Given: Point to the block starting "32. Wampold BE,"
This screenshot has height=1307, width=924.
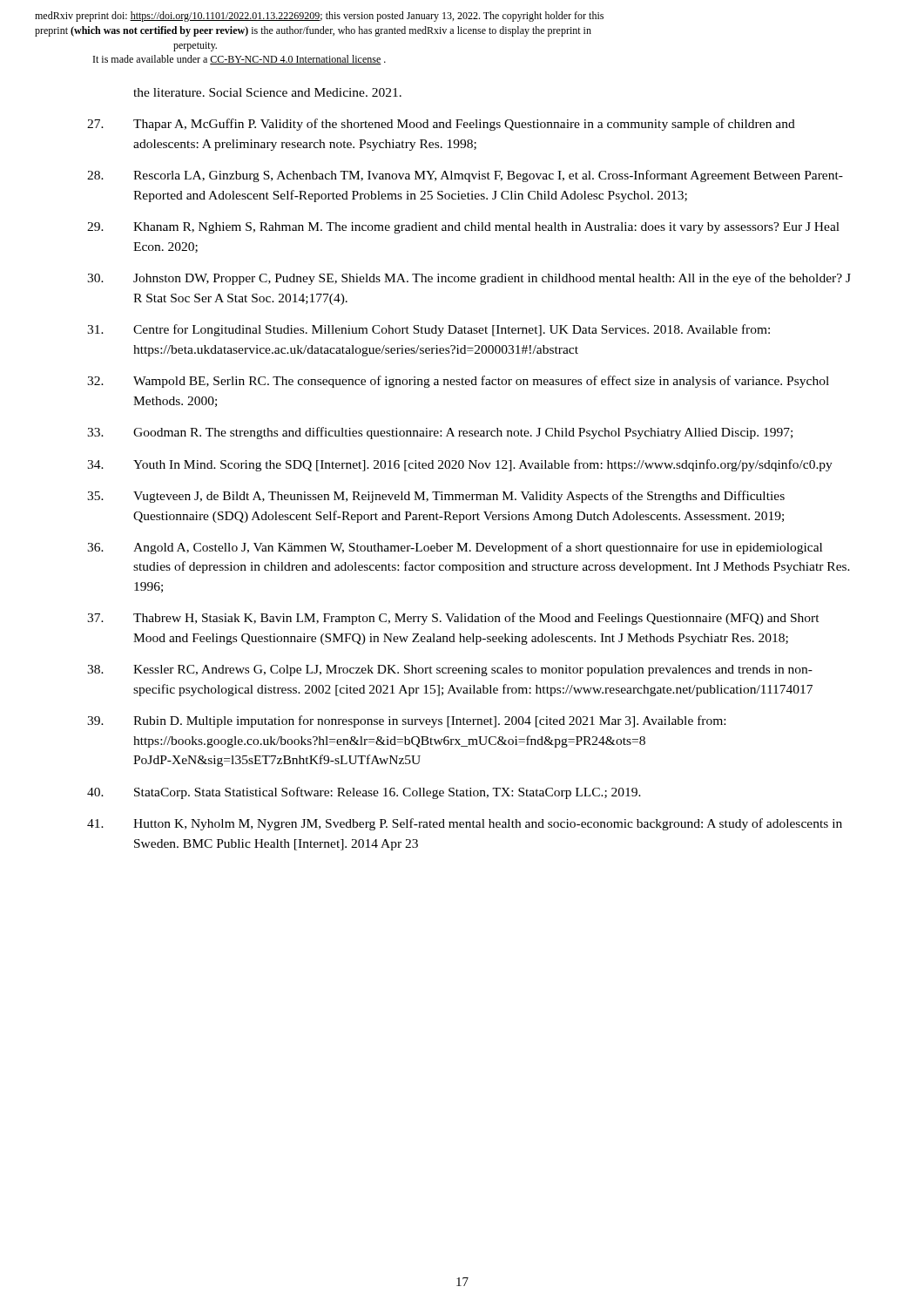Looking at the screenshot, I should 471,391.
